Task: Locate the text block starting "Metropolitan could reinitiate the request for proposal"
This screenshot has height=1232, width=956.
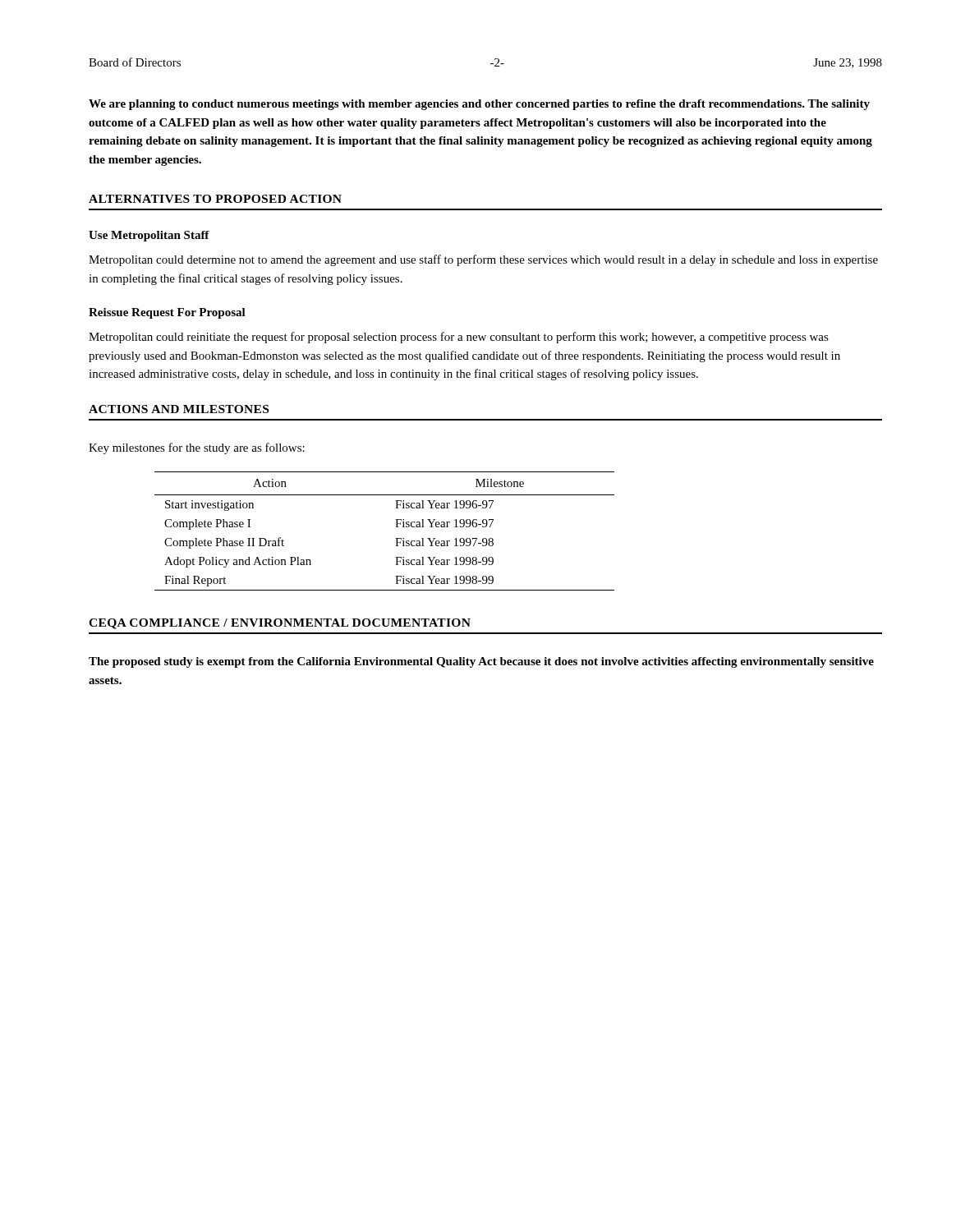Action: point(465,355)
